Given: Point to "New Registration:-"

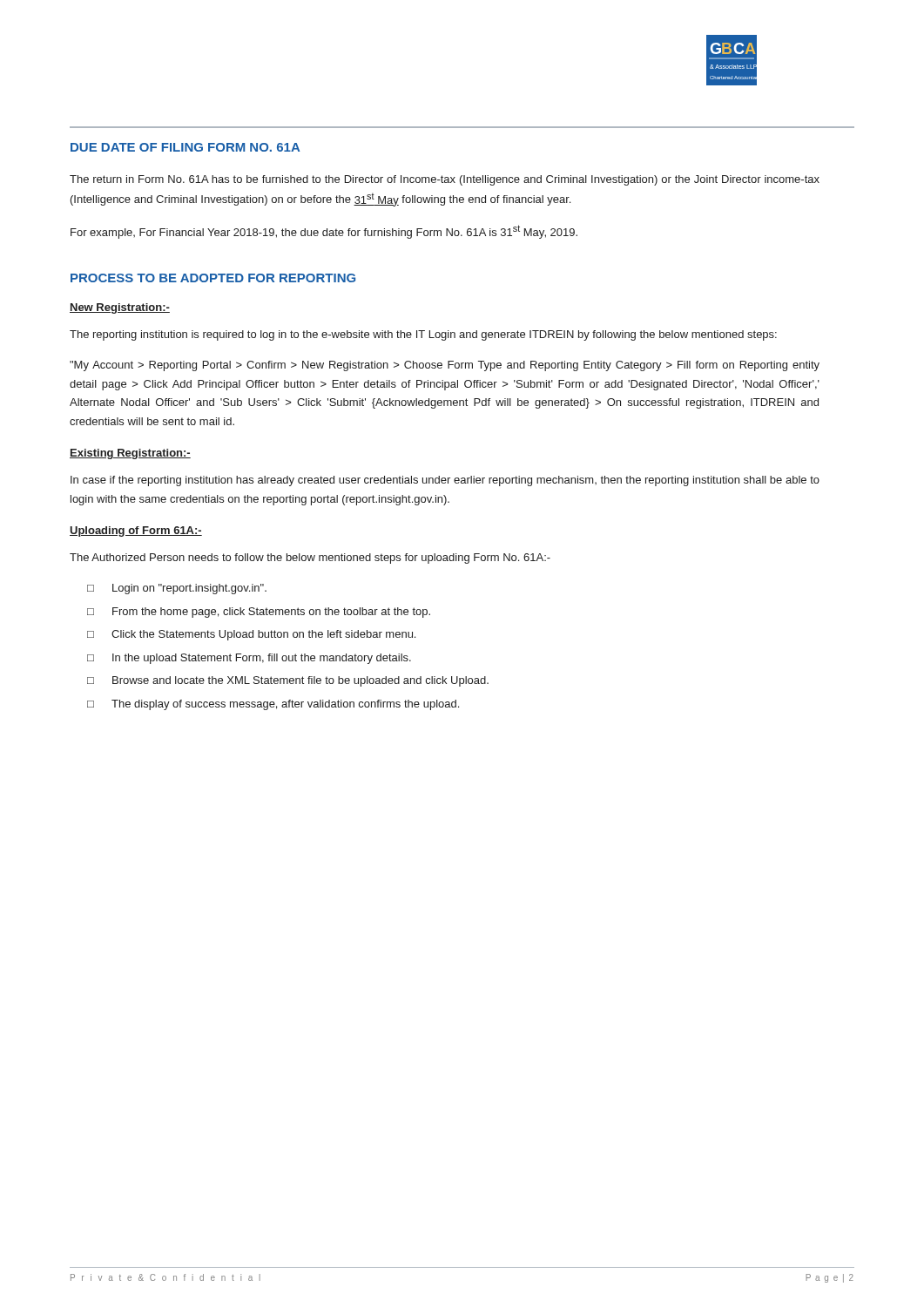Looking at the screenshot, I should click(120, 308).
